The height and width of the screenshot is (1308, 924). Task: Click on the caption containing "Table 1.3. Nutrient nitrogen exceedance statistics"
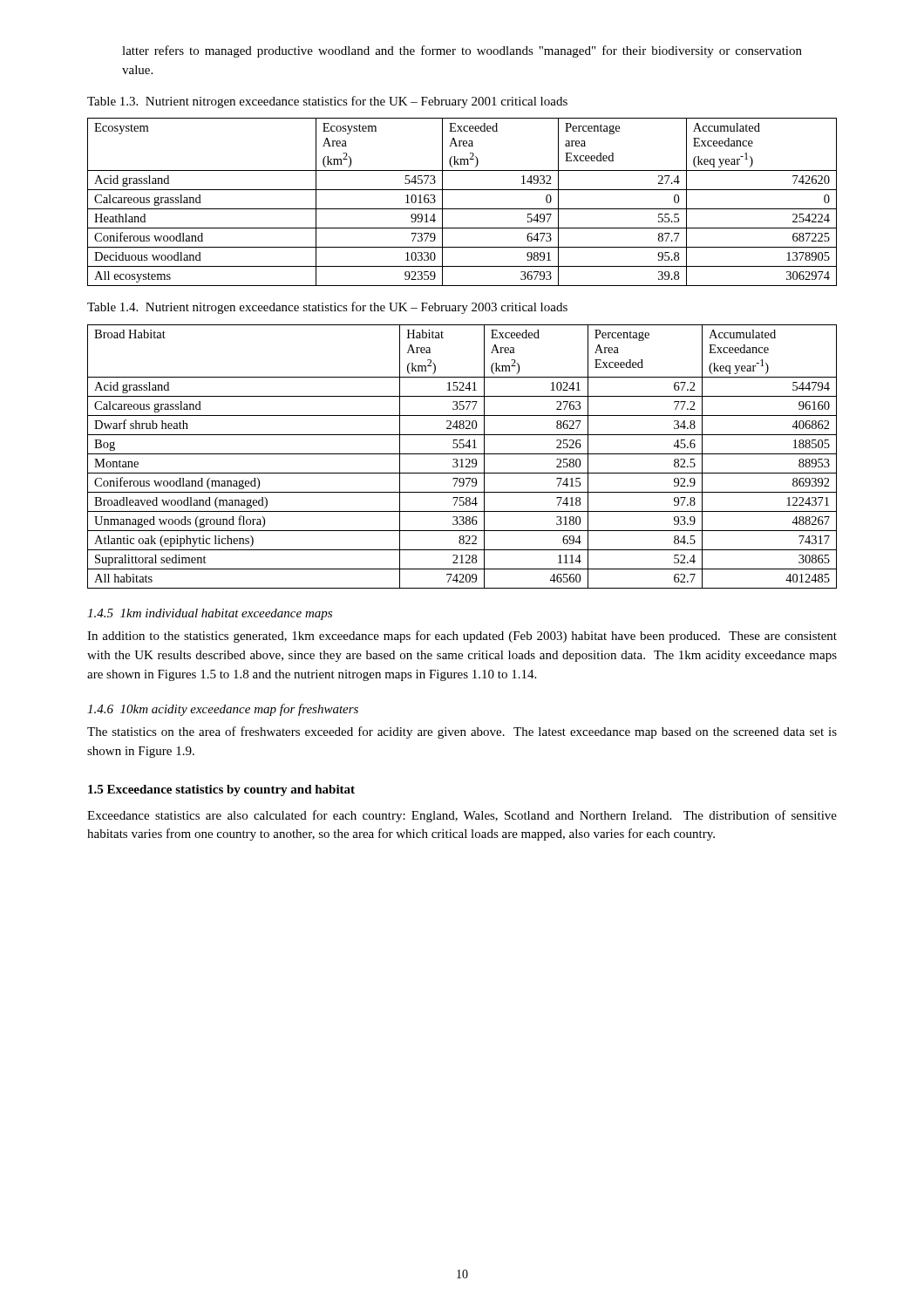pos(327,101)
